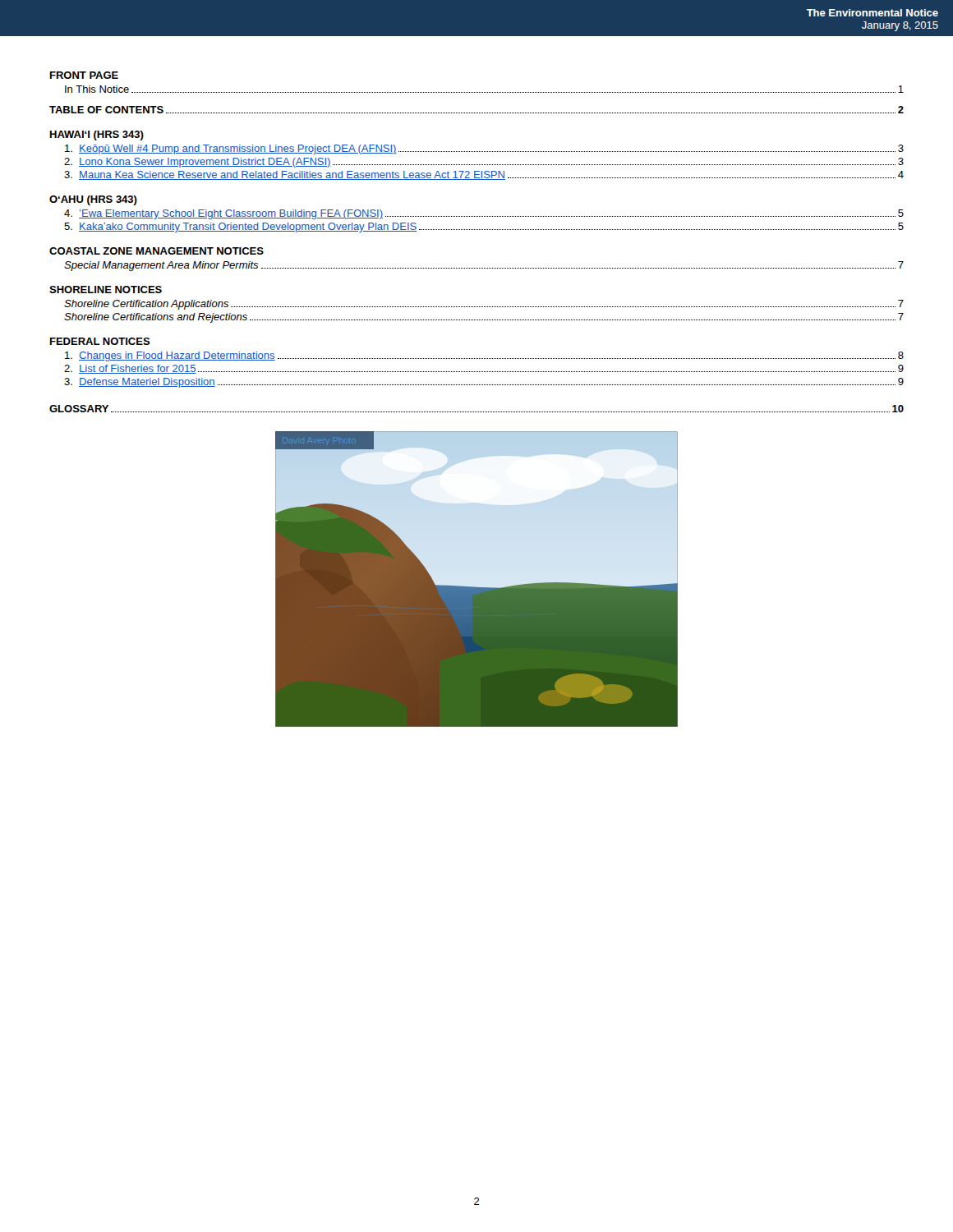Point to the element starting "In This Notice 1"

point(484,89)
